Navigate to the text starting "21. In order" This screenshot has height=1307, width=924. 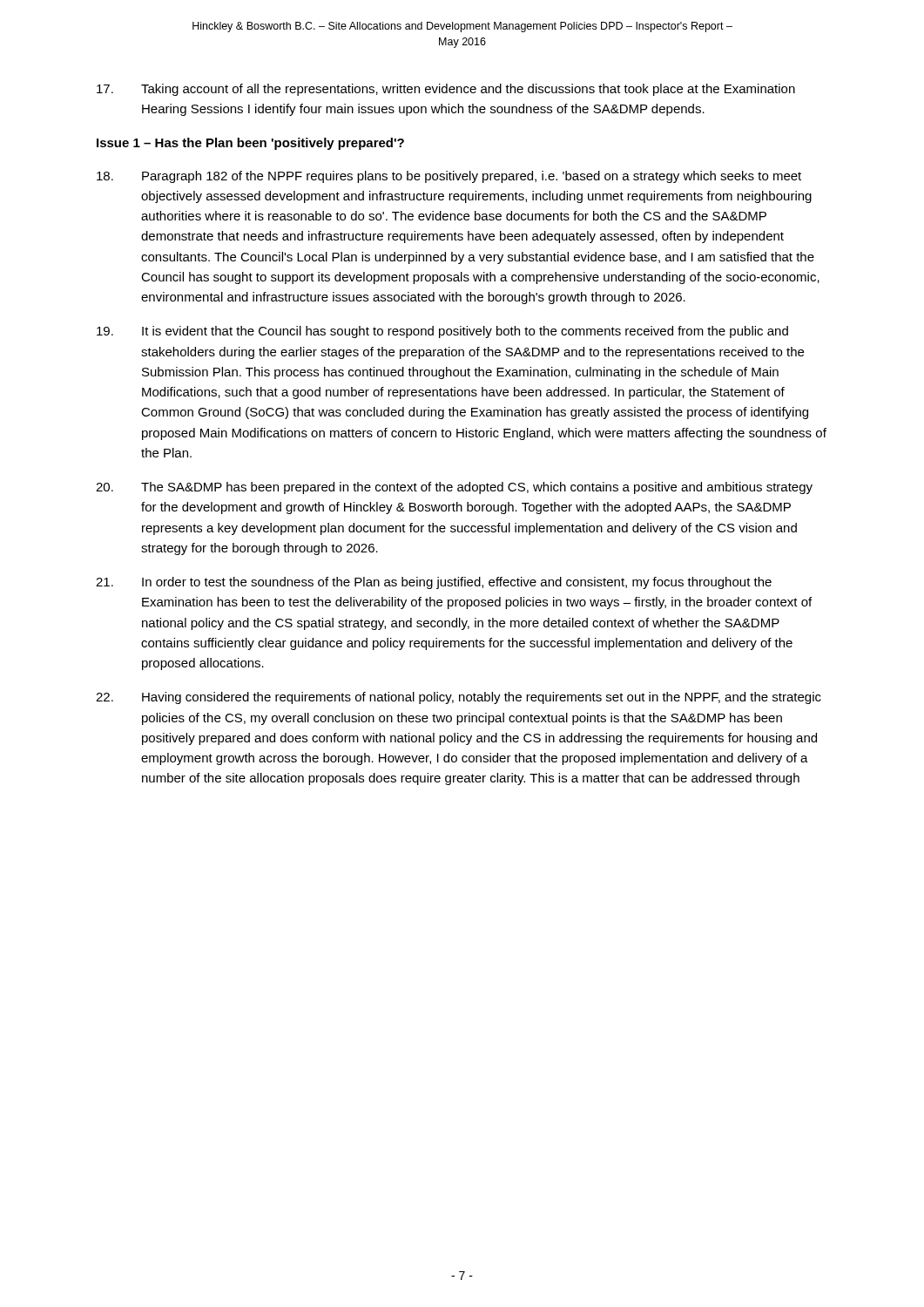click(462, 622)
